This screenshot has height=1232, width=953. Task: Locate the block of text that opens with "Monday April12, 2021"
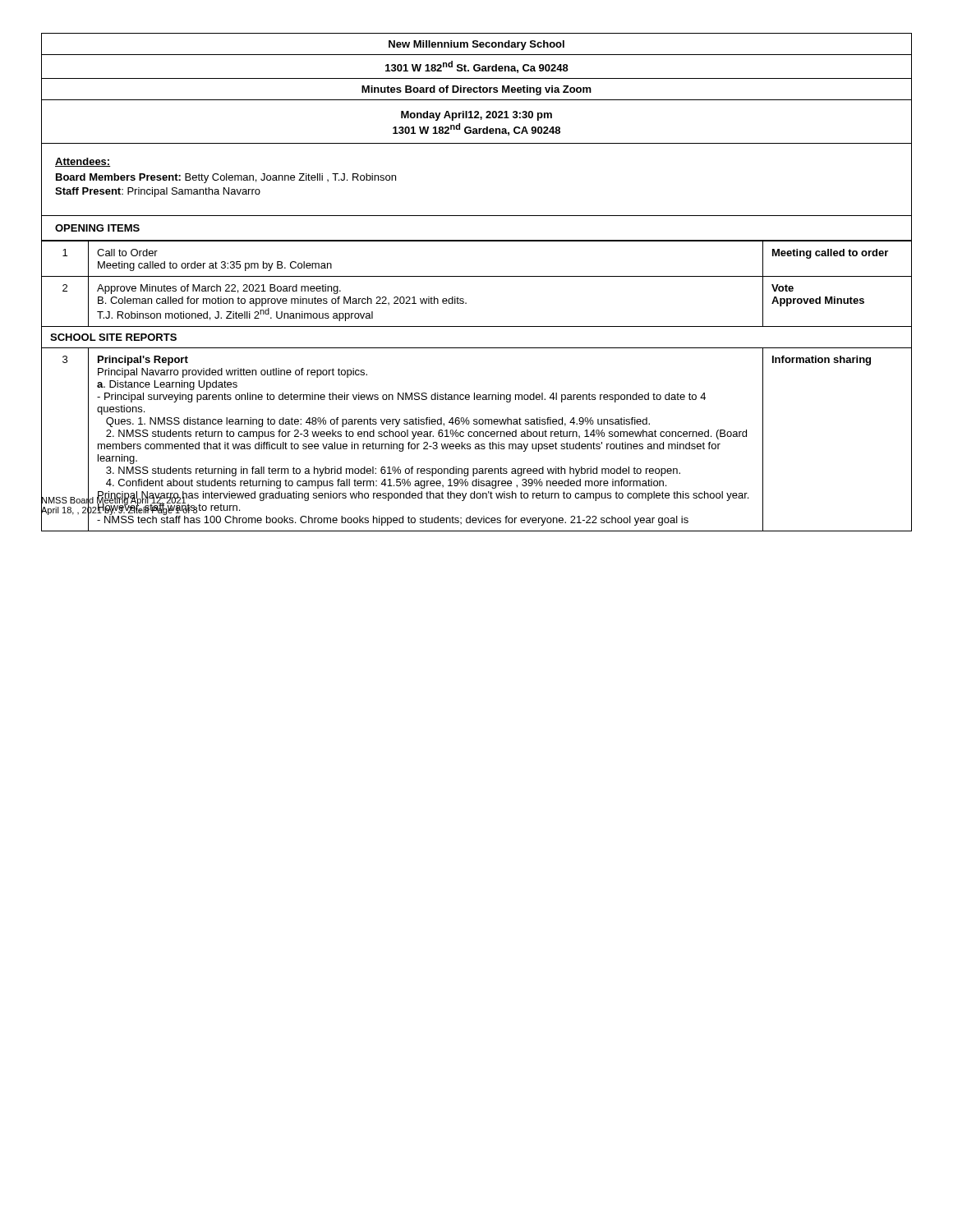click(x=476, y=122)
